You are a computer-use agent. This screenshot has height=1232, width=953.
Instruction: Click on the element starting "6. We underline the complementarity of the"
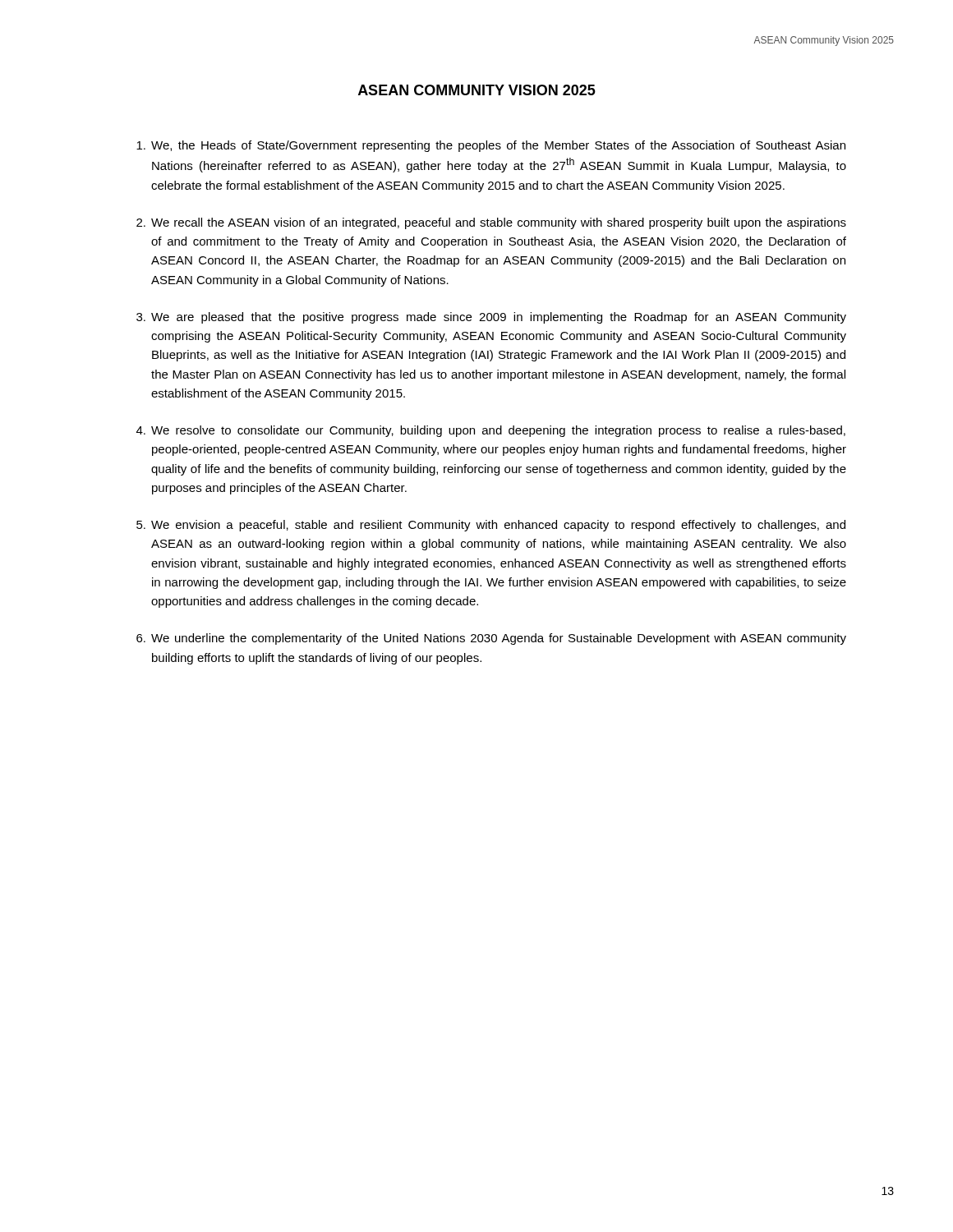pos(481,648)
